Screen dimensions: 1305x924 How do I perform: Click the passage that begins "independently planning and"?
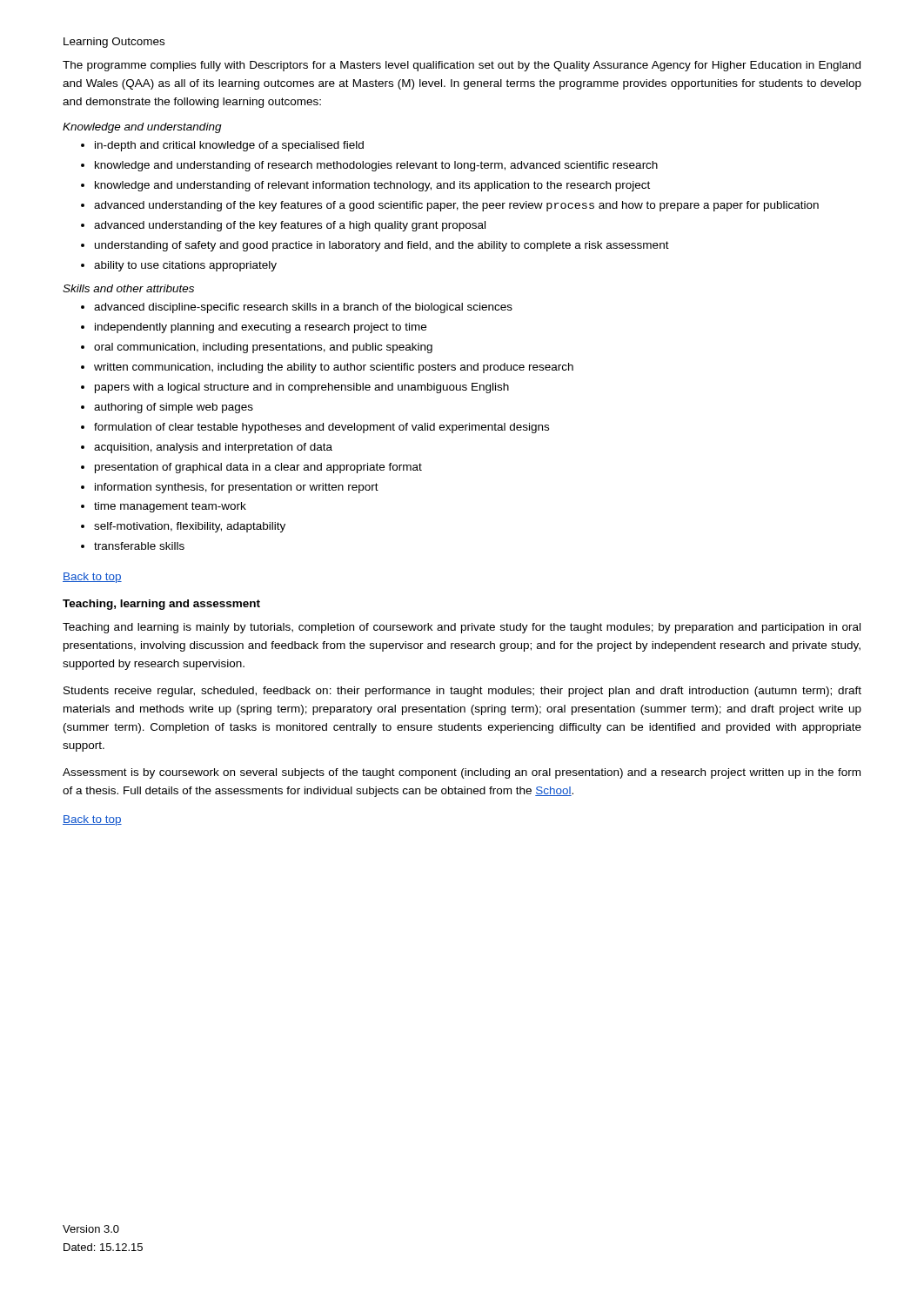pos(260,327)
